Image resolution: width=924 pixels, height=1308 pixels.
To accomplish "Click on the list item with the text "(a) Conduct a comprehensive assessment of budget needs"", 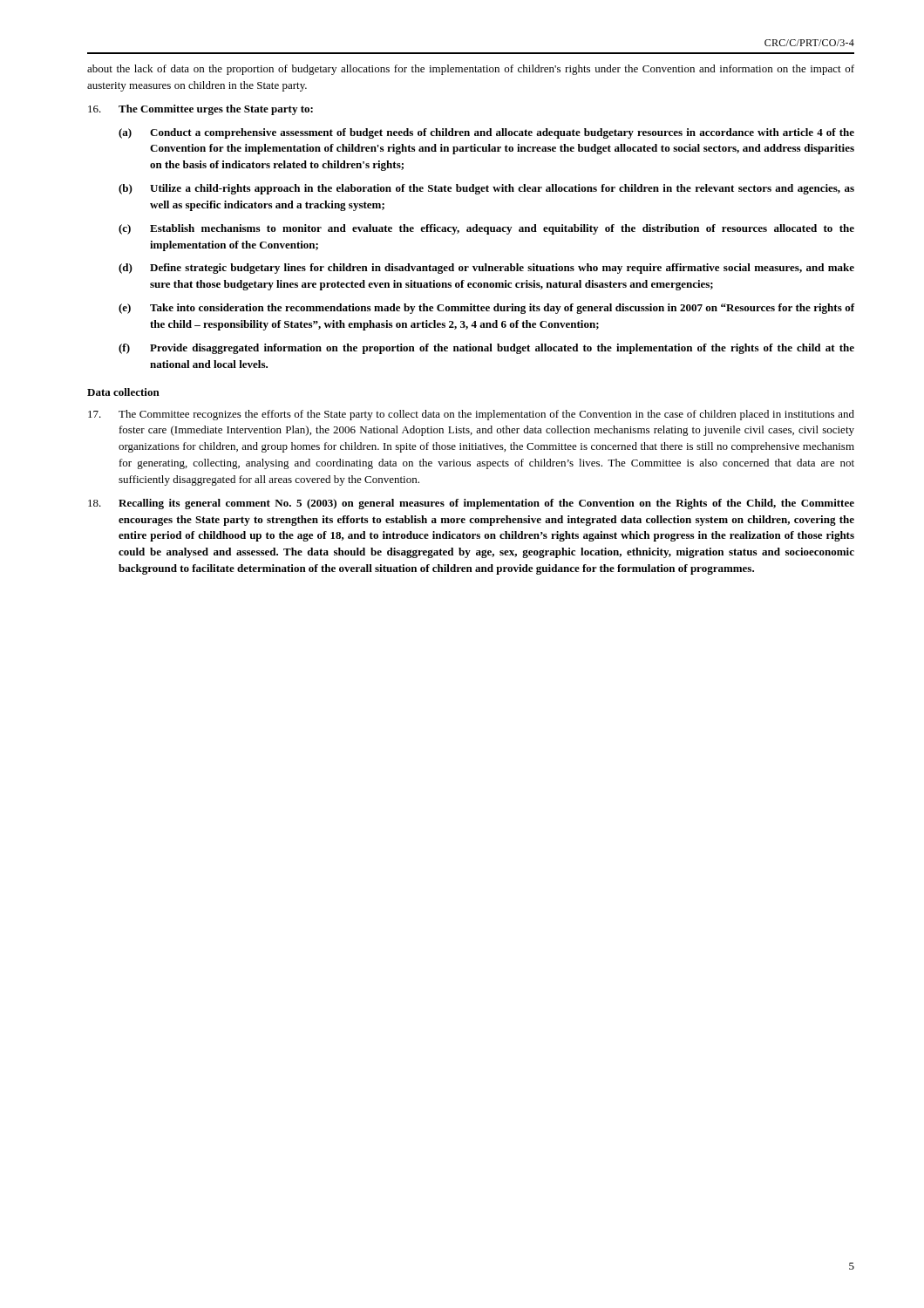I will [486, 149].
